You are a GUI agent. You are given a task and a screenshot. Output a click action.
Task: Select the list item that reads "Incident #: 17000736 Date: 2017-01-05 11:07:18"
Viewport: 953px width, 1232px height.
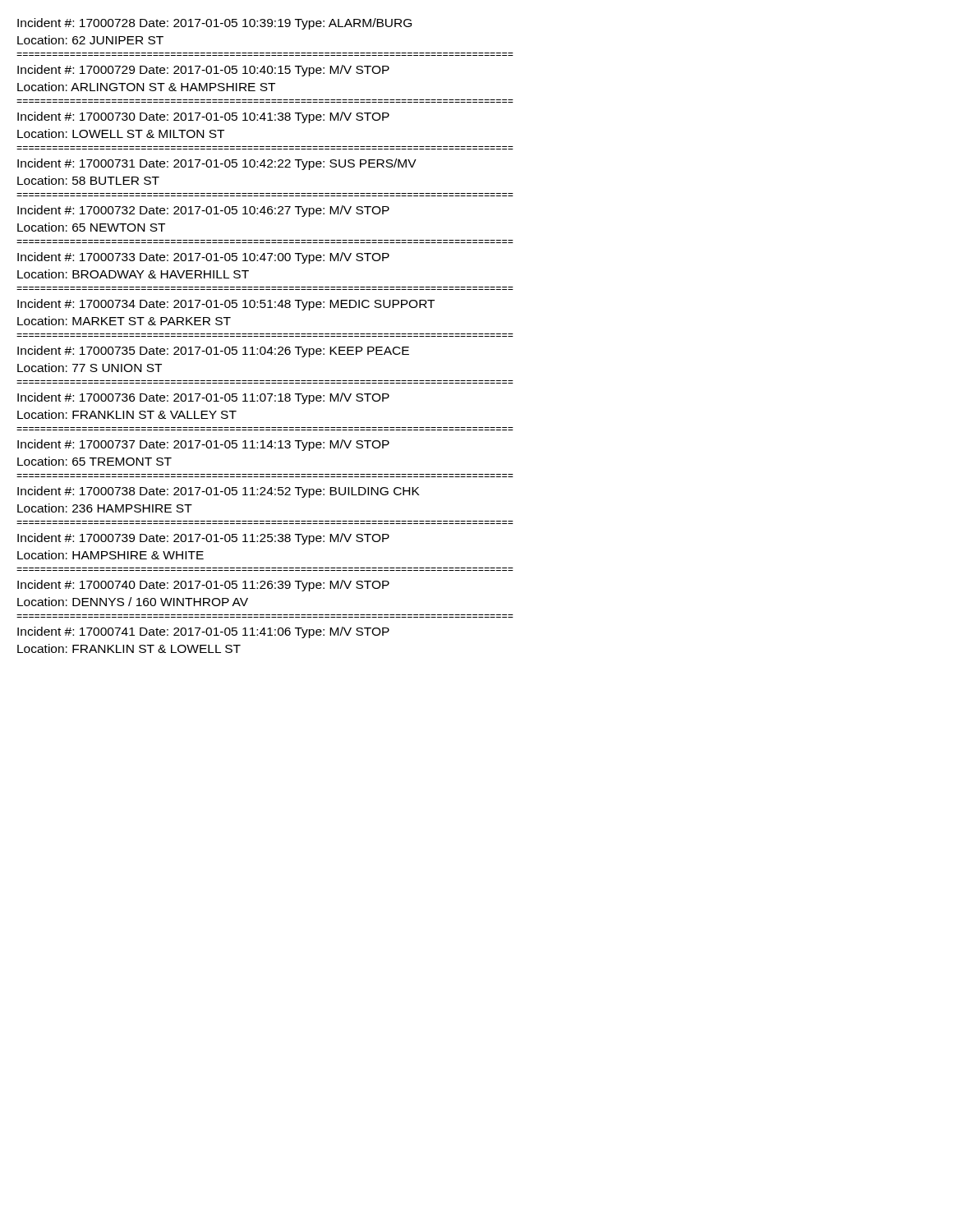(x=203, y=398)
